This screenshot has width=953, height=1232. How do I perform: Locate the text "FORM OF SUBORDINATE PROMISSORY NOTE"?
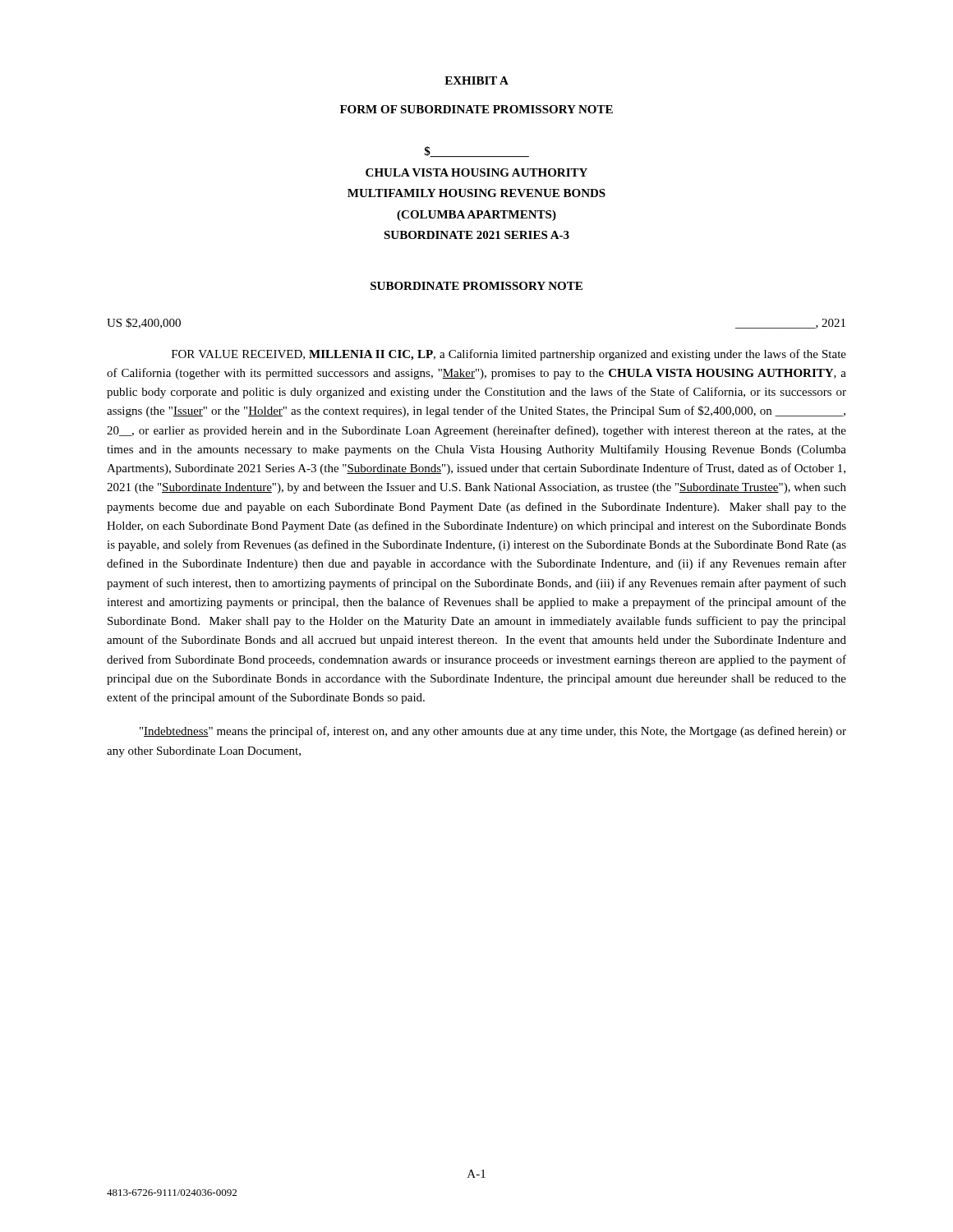click(x=476, y=109)
